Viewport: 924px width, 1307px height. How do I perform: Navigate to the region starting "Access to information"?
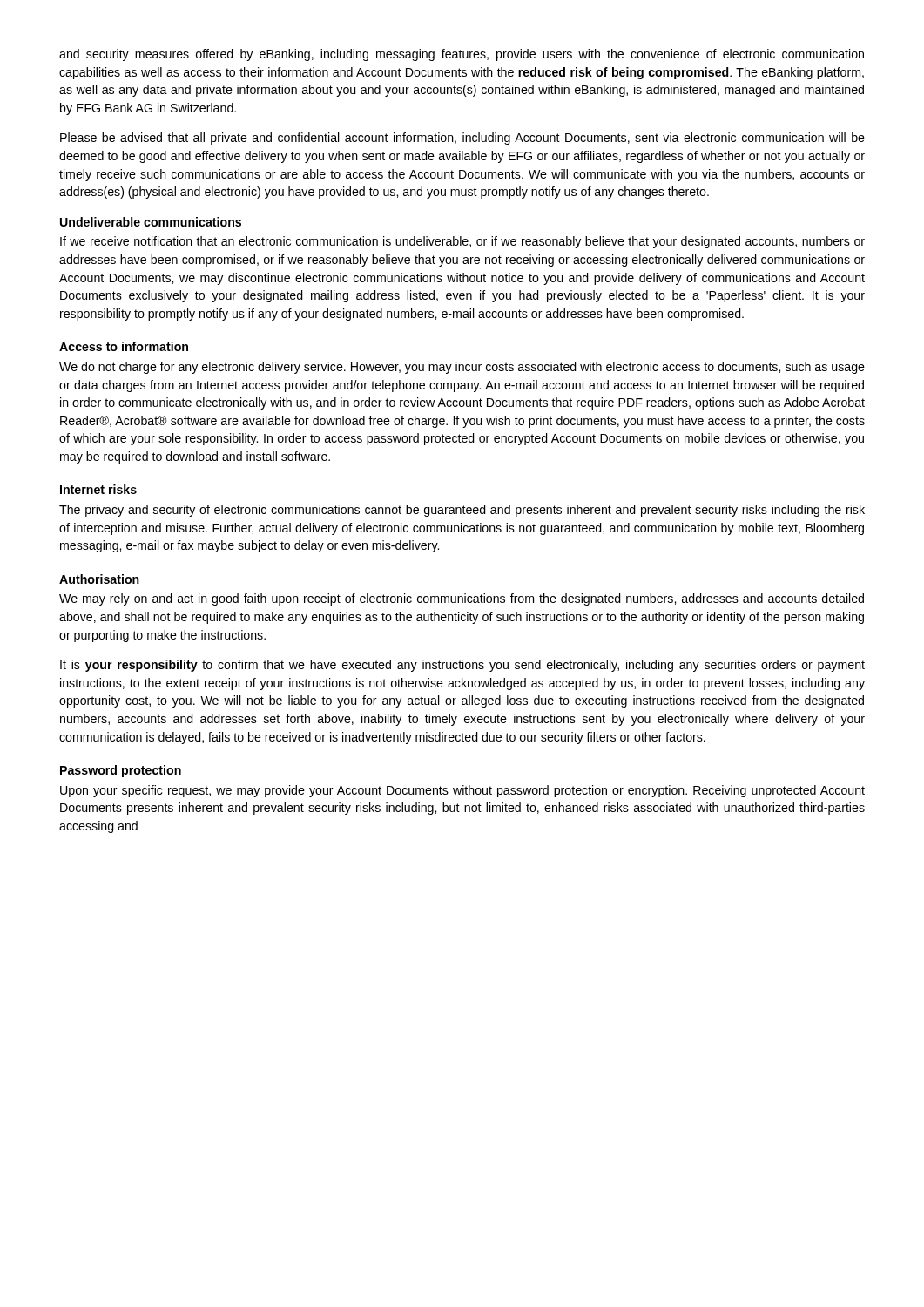coord(124,346)
